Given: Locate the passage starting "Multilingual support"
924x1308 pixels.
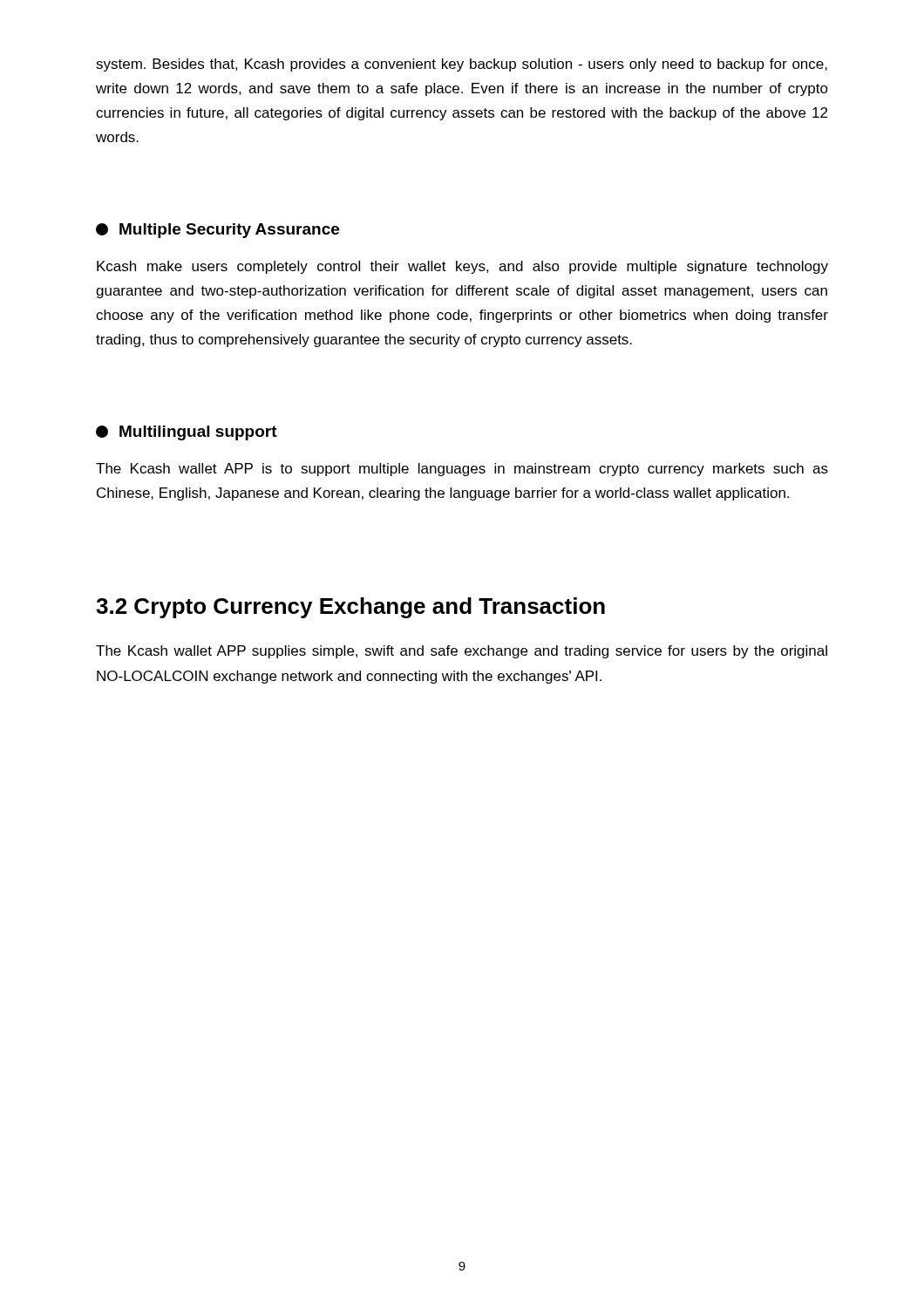Looking at the screenshot, I should tap(186, 432).
